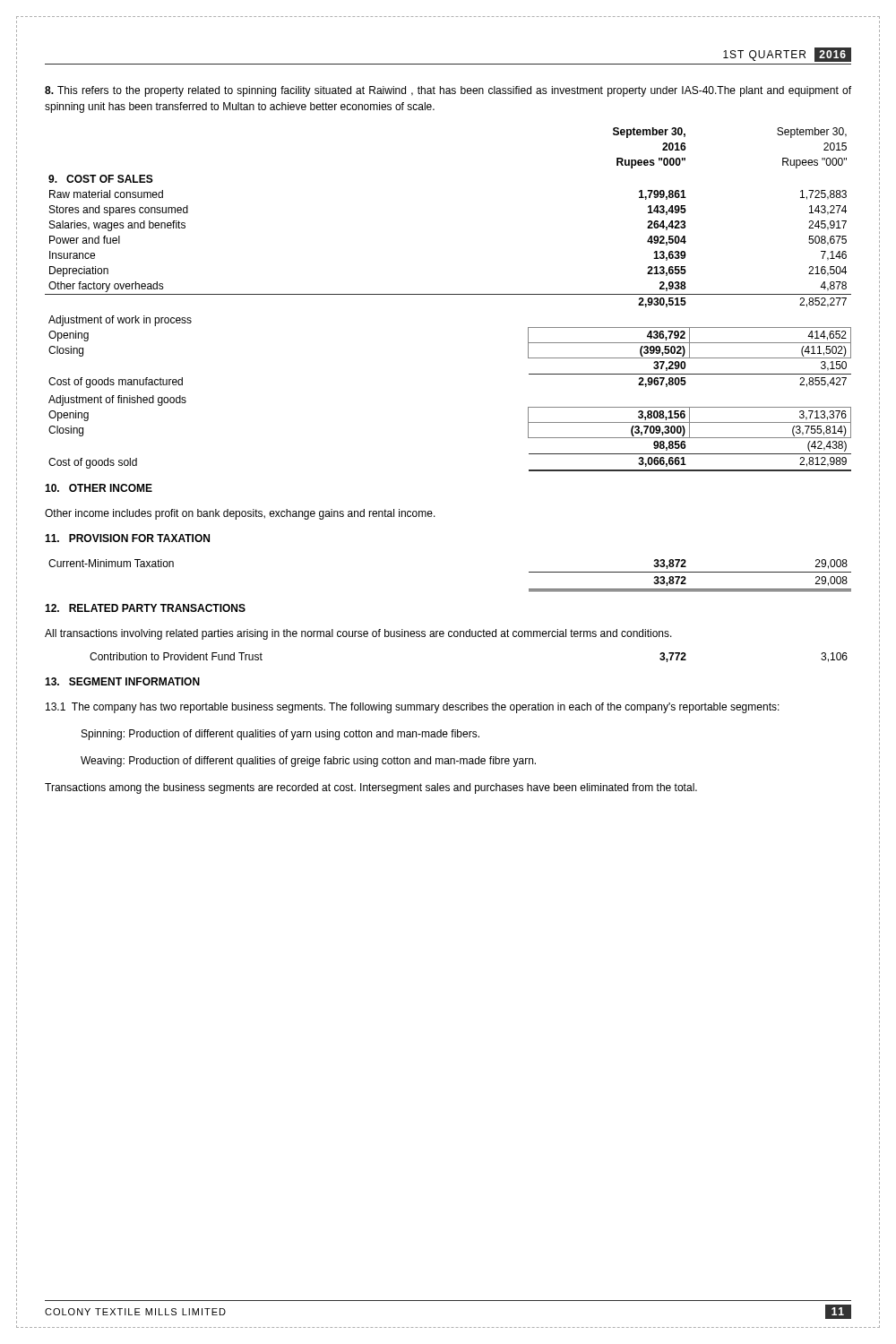Find the table that mentions "Current-Minimum Taxation"
896x1344 pixels.
pyautogui.click(x=448, y=573)
